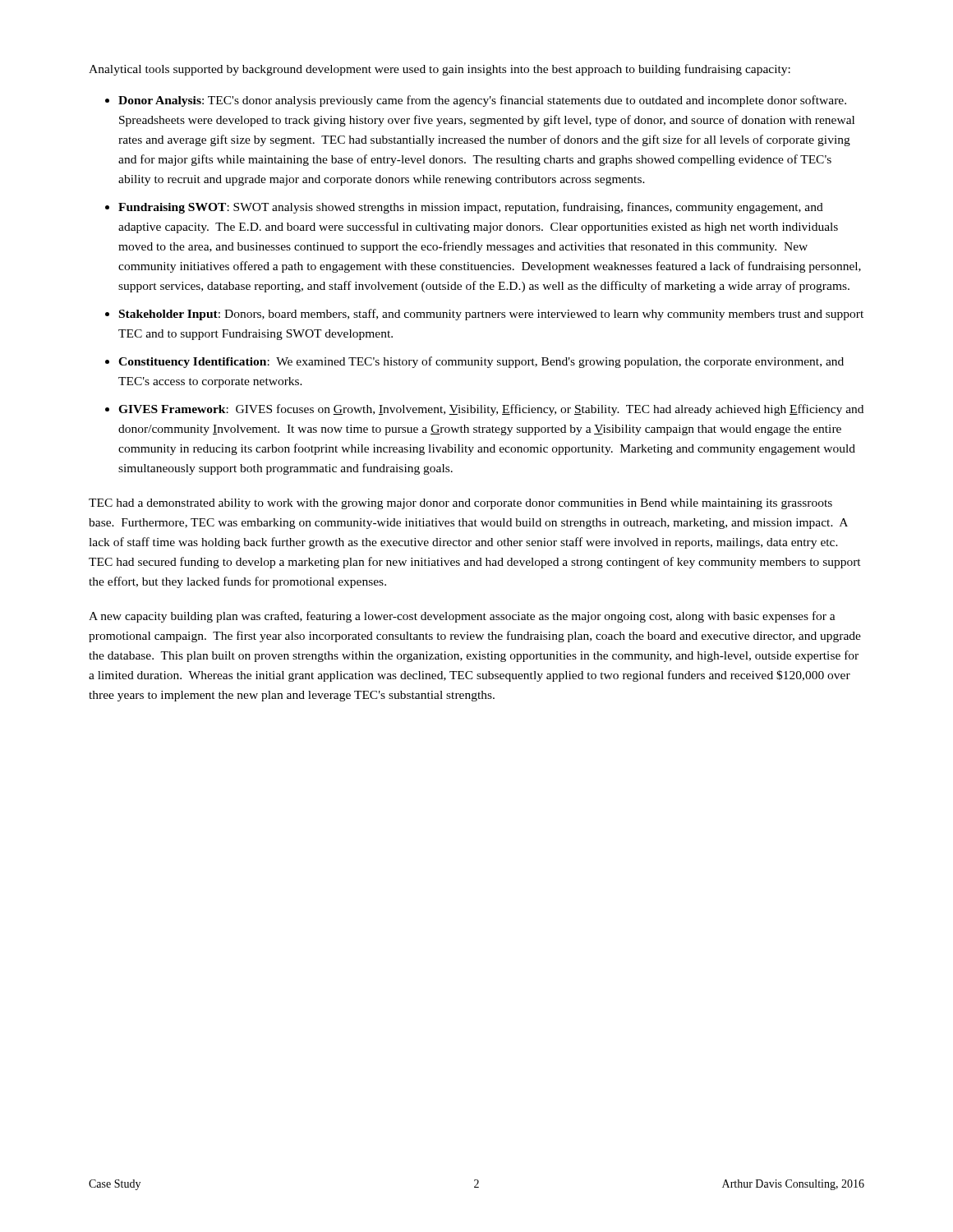The height and width of the screenshot is (1232, 953).
Task: Locate the block of text that opens with "Donor Analysis: TEC's donor"
Action: coord(487,139)
